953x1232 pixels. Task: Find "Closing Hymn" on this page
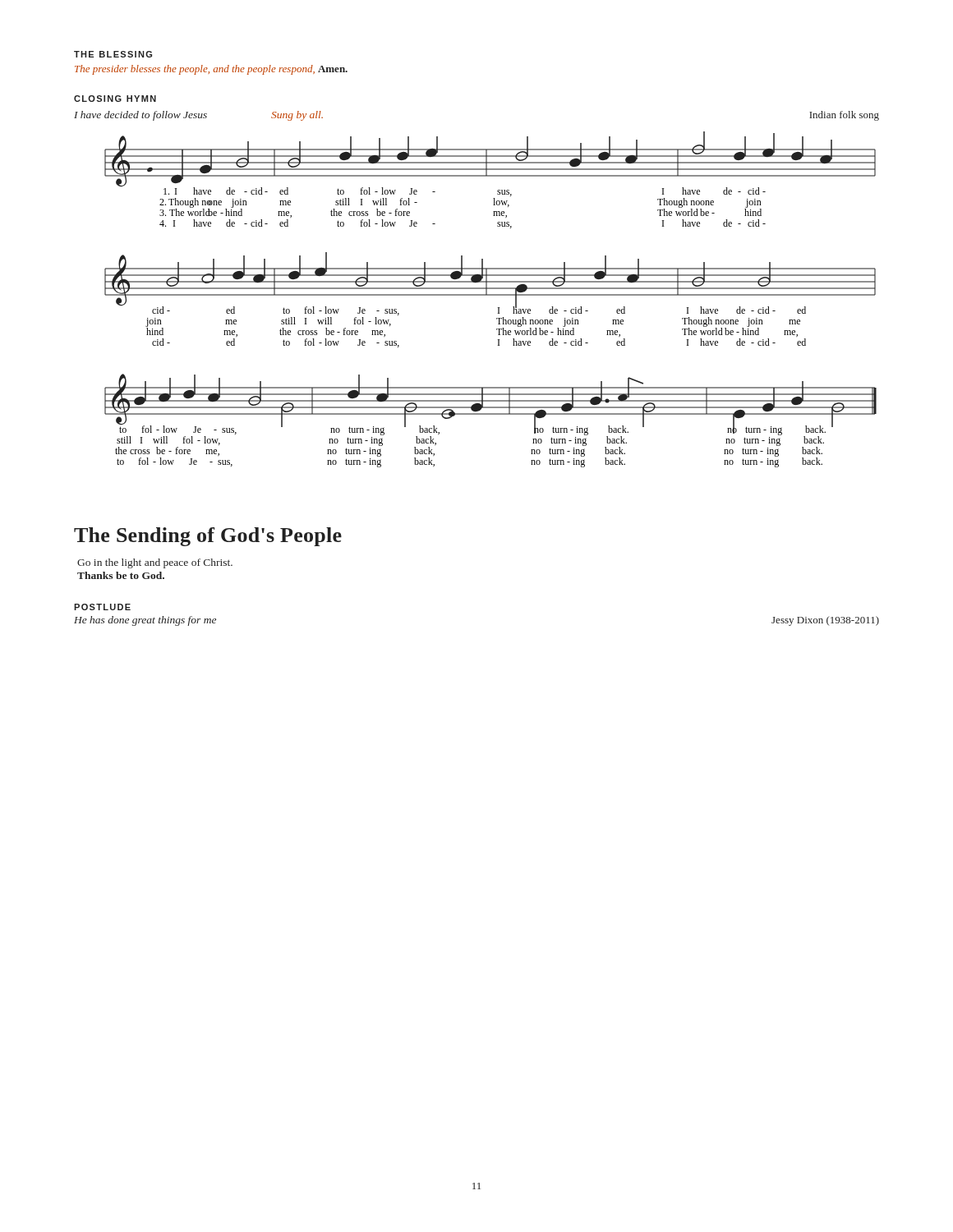[x=116, y=99]
